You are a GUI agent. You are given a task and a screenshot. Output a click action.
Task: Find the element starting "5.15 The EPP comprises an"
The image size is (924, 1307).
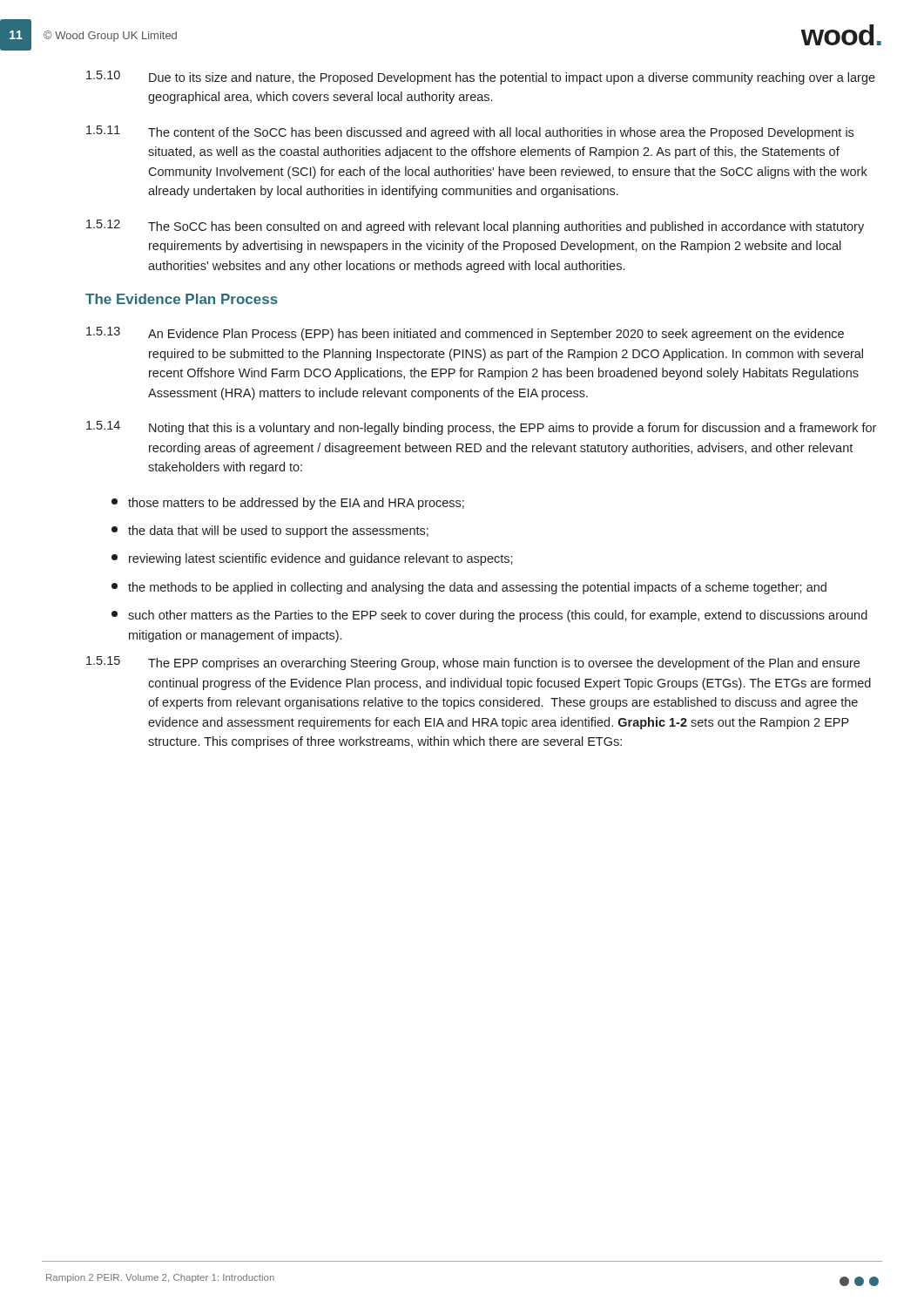(482, 703)
